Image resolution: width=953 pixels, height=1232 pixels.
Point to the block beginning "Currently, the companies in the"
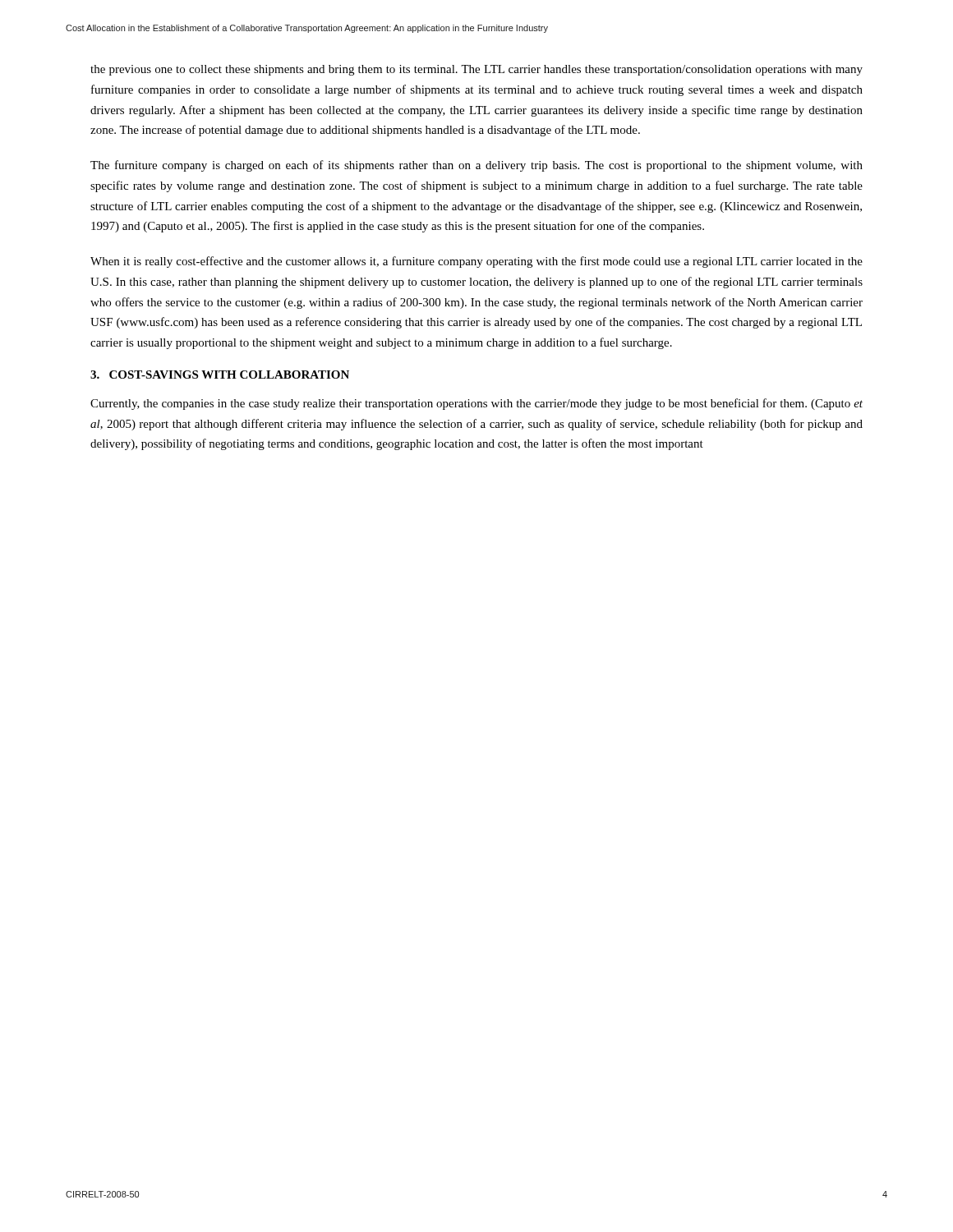point(476,423)
